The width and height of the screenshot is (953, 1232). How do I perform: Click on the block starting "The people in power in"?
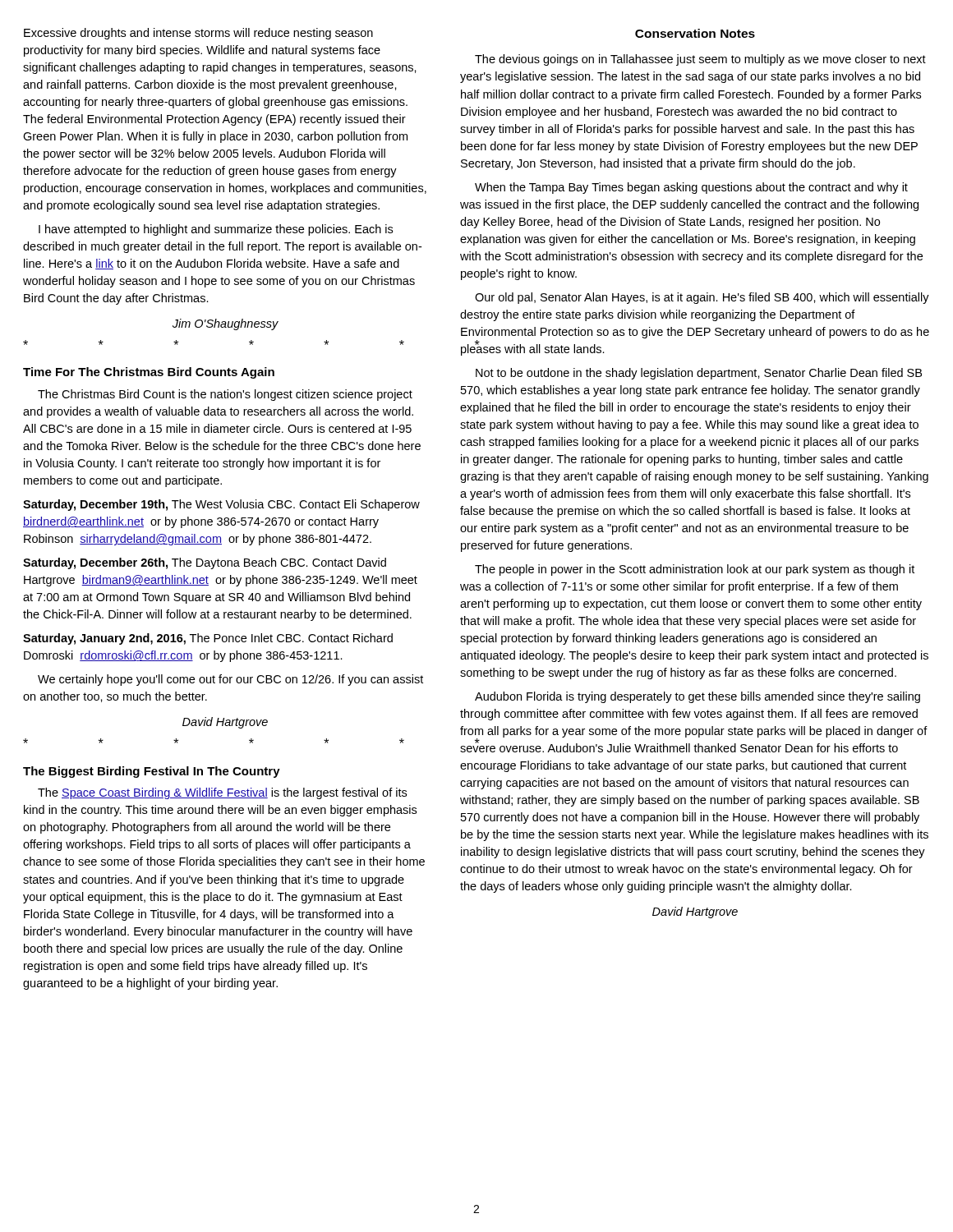tap(695, 621)
